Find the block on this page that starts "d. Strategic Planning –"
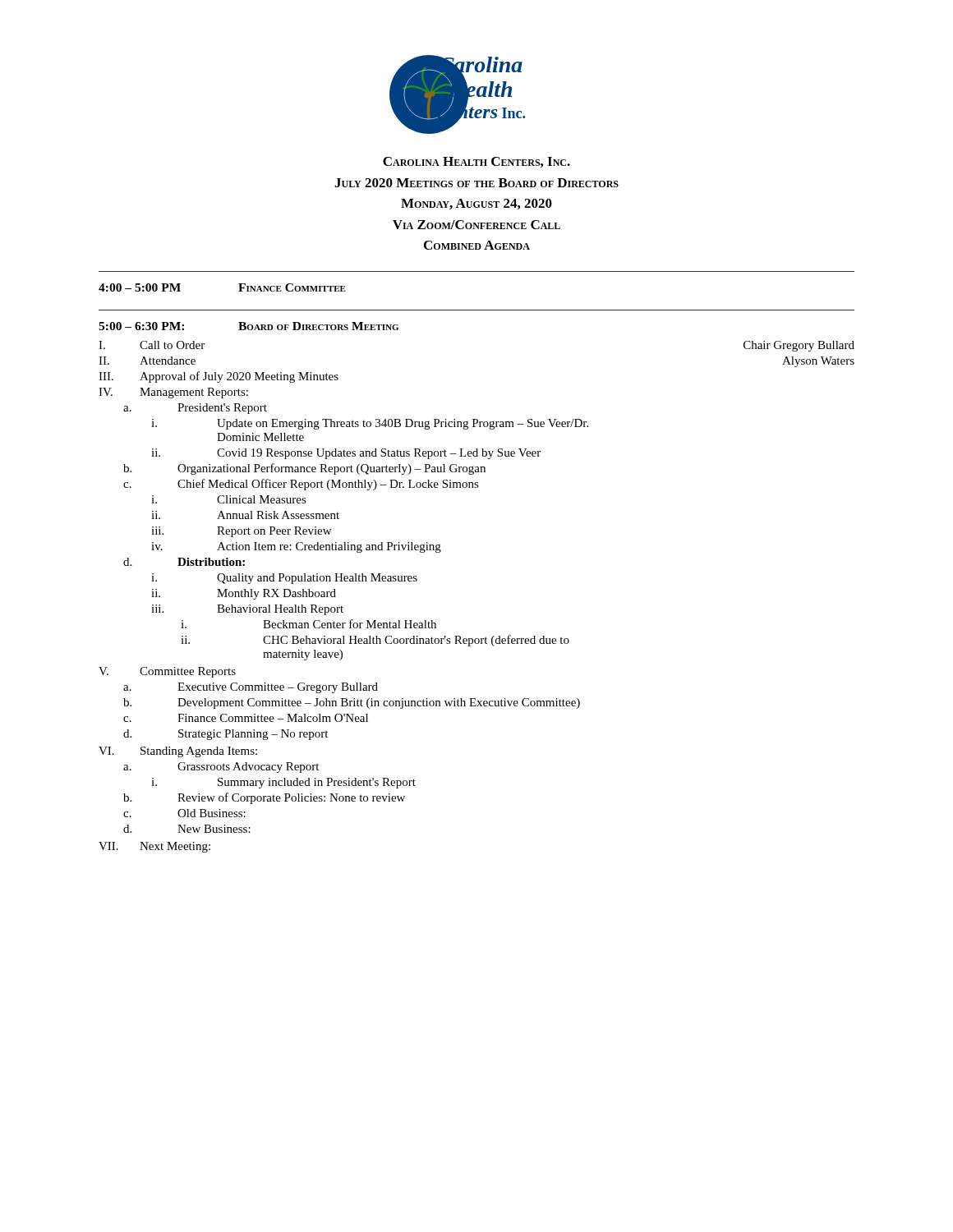The width and height of the screenshot is (953, 1232). 226,735
